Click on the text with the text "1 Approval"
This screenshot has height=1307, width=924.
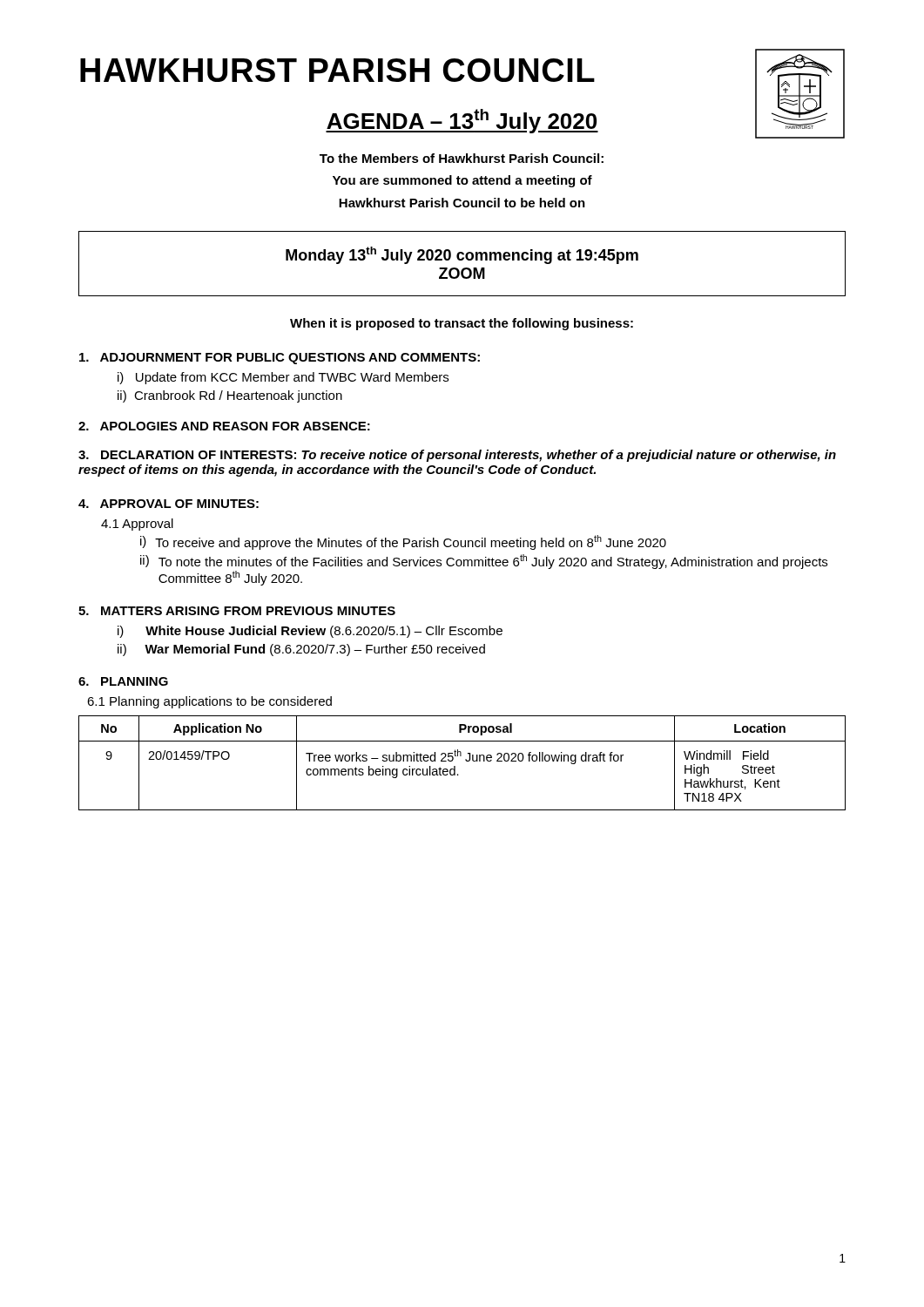(137, 523)
